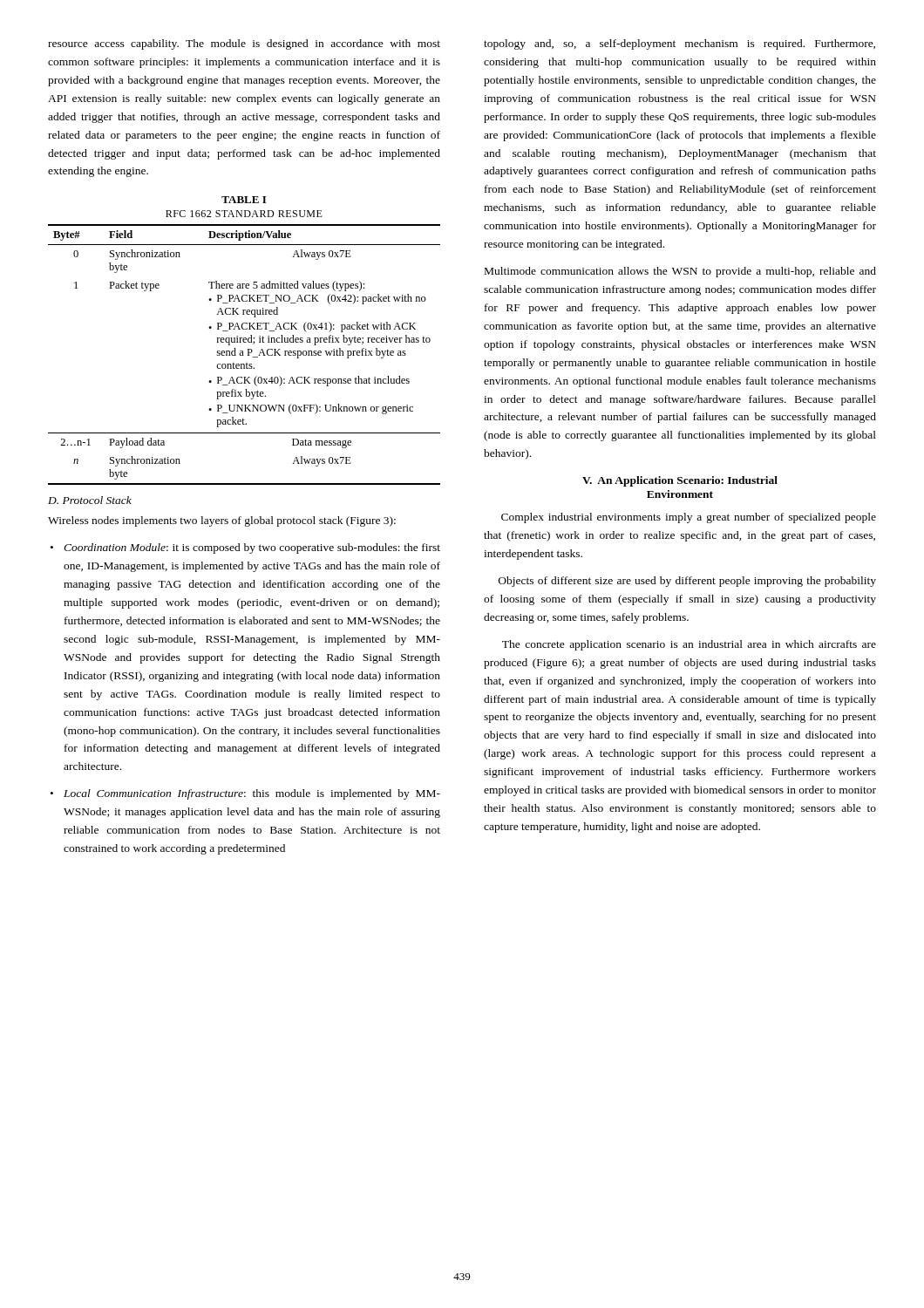
Task: Locate the table with the text "Packet type"
Action: pos(244,339)
